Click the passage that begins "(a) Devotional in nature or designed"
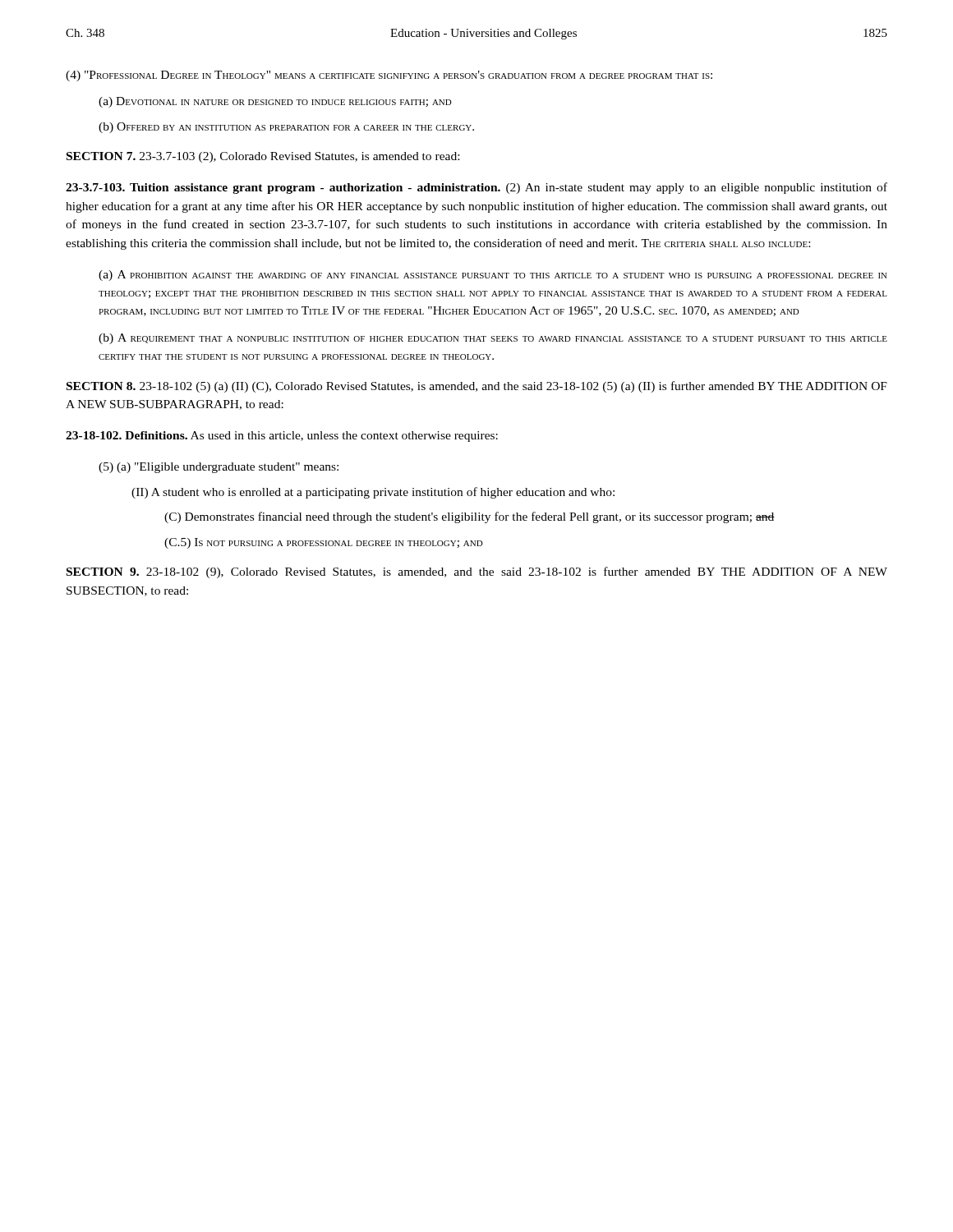 [275, 101]
